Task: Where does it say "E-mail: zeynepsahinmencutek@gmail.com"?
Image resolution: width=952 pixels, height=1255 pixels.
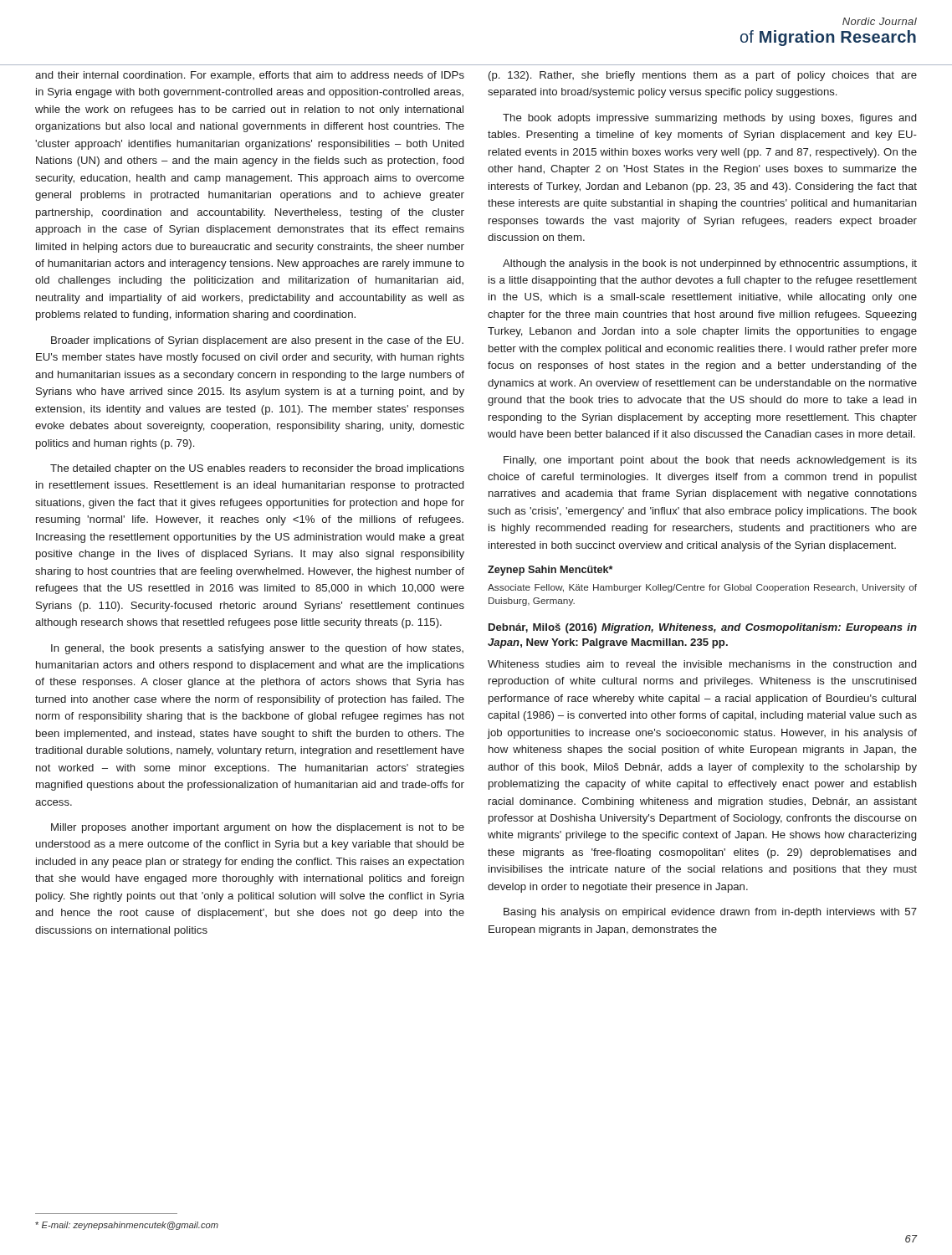Action: tap(127, 1225)
